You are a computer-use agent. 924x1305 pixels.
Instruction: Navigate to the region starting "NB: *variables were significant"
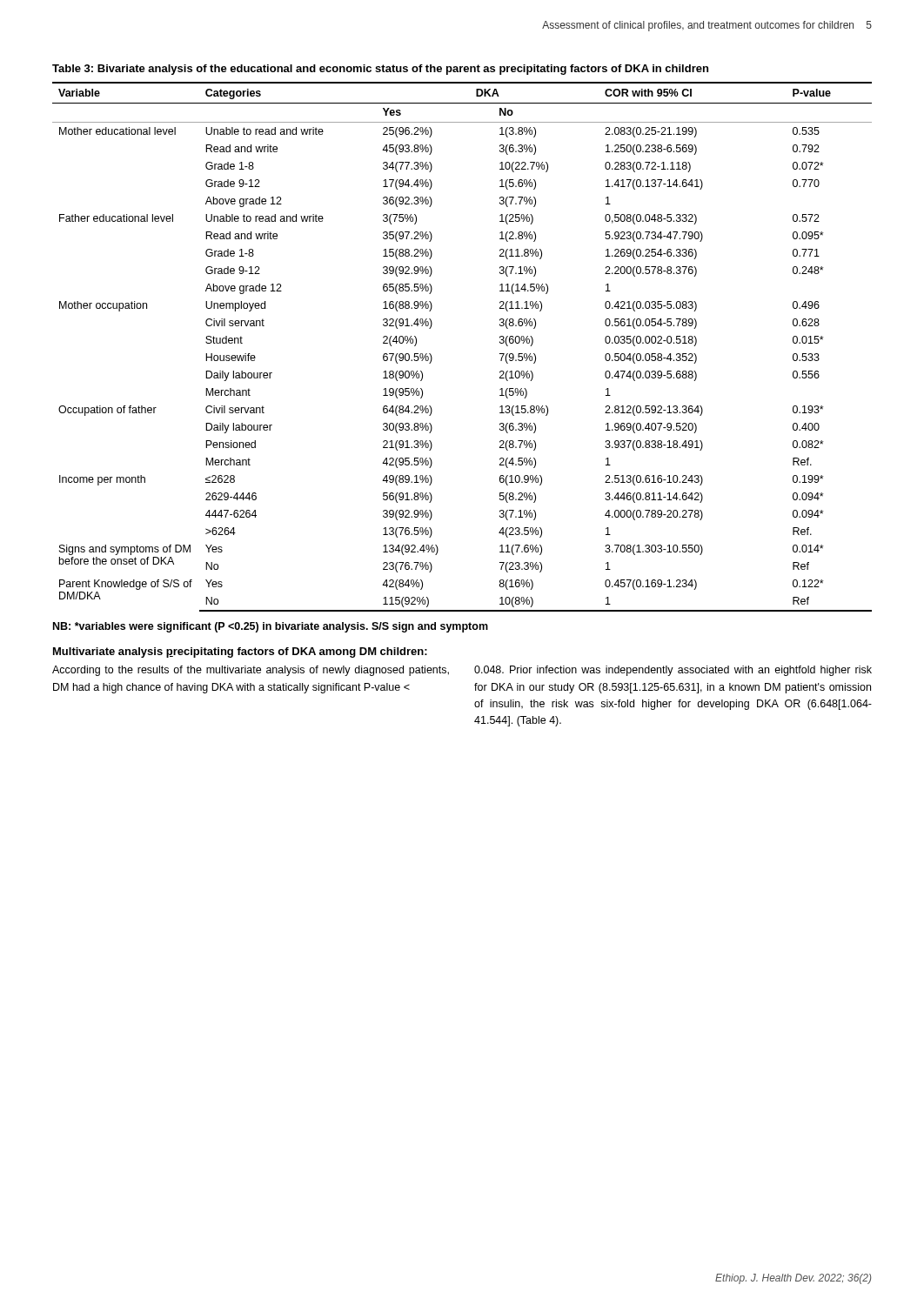pyautogui.click(x=270, y=627)
